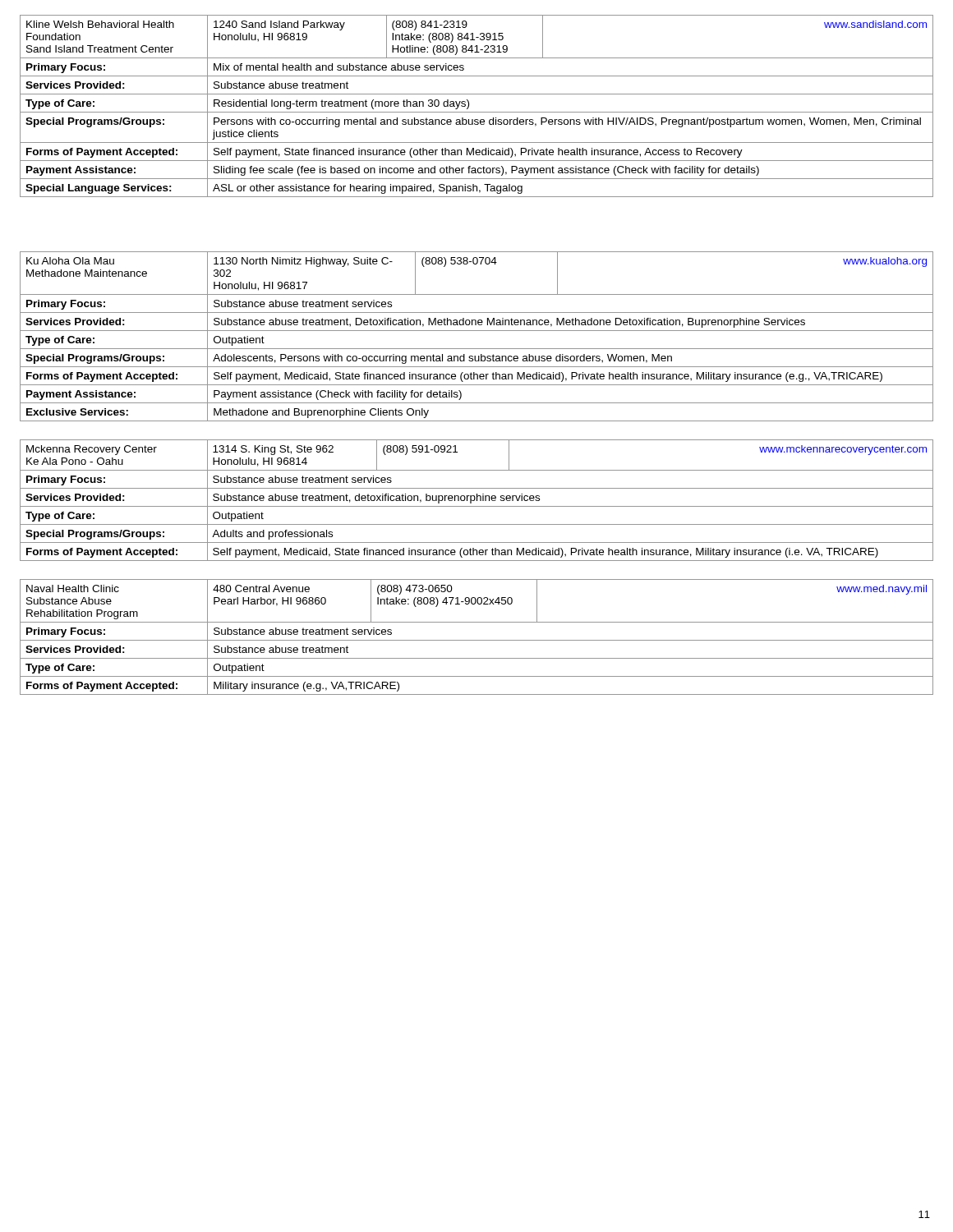Select the table that reads "Substance abuse treatment, Detoxification,"
Screen dimensions: 1232x953
pyautogui.click(x=476, y=336)
